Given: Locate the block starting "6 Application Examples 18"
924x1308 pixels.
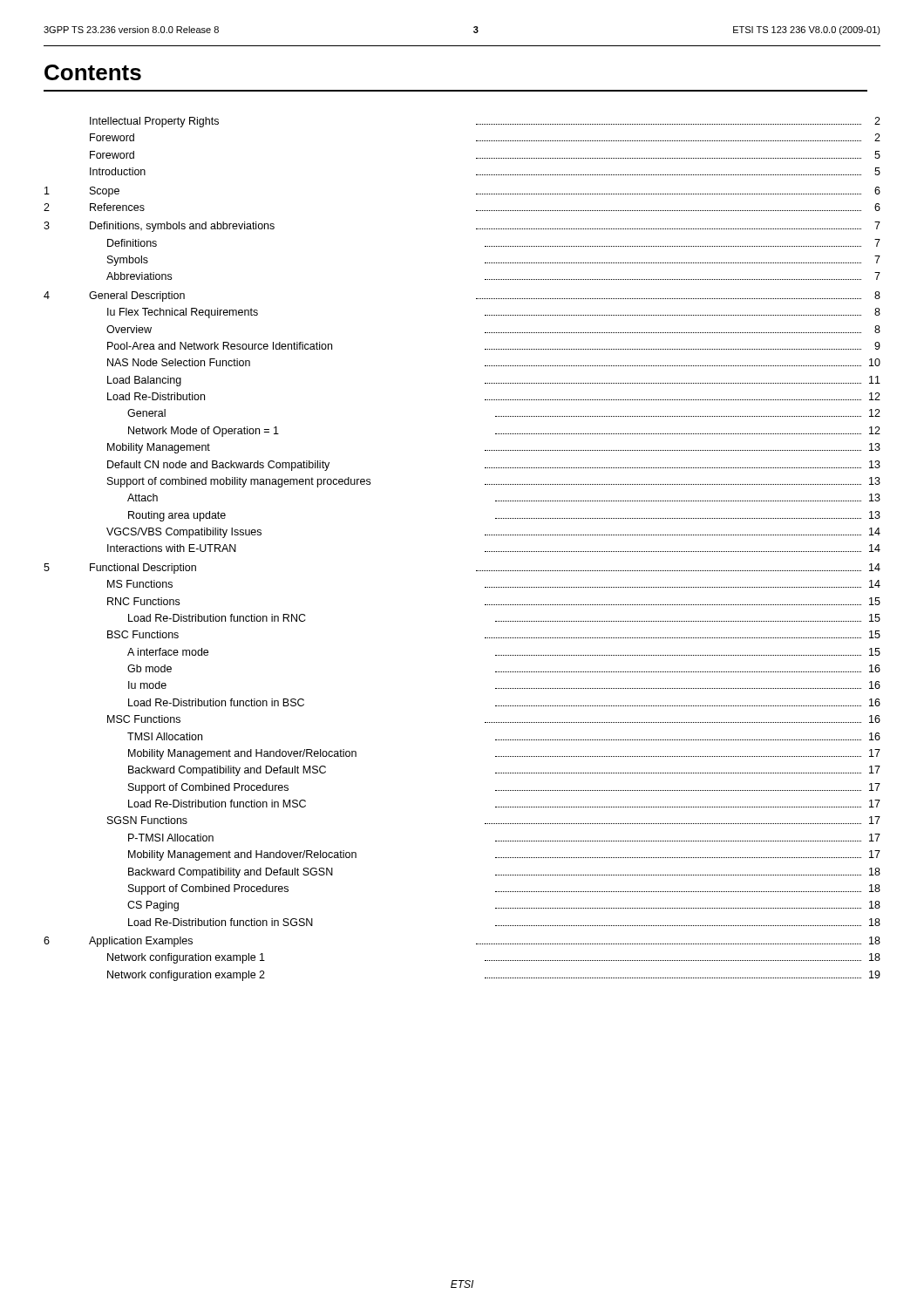Looking at the screenshot, I should [138, 941].
